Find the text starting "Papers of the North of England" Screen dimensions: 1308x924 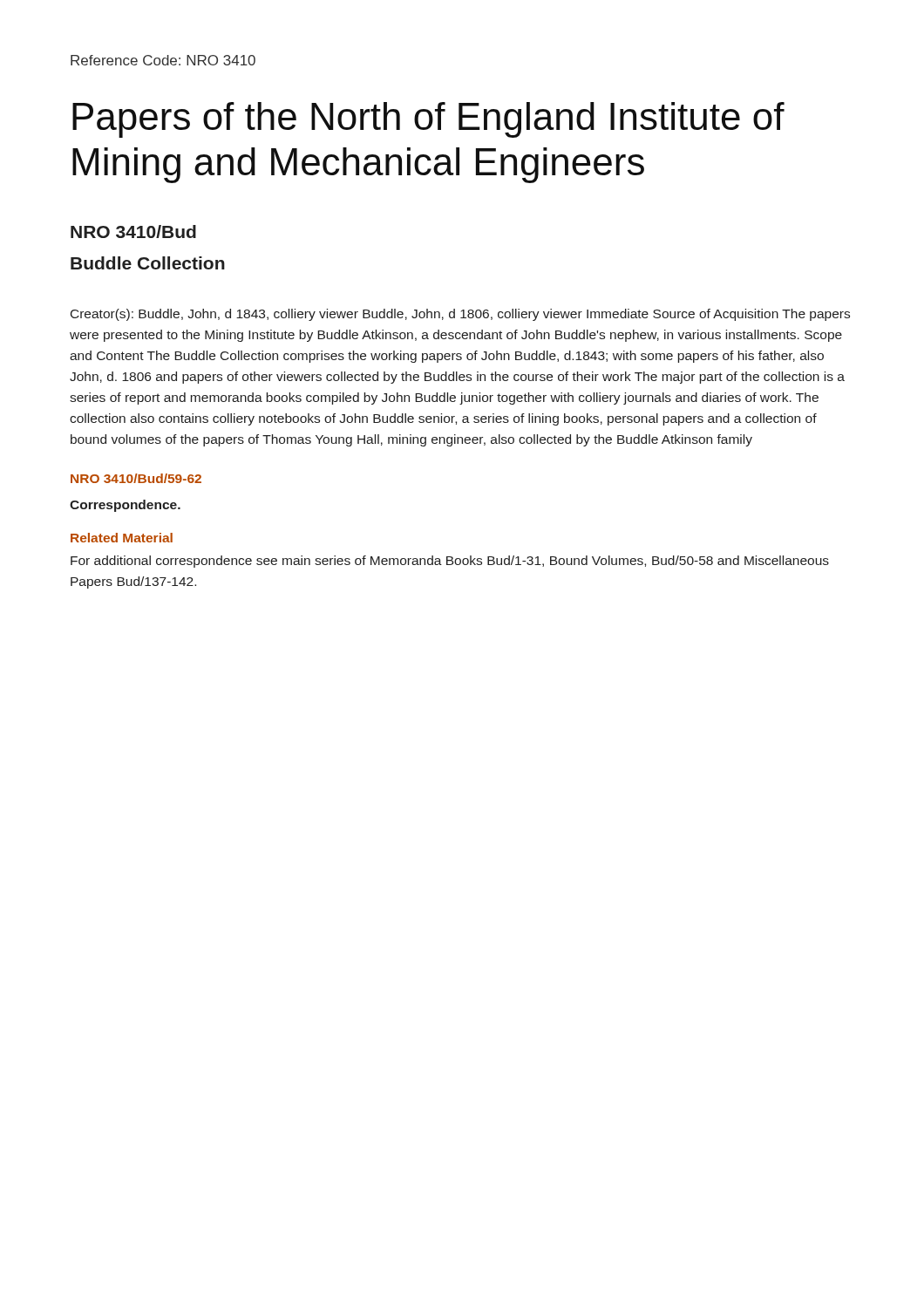click(427, 139)
